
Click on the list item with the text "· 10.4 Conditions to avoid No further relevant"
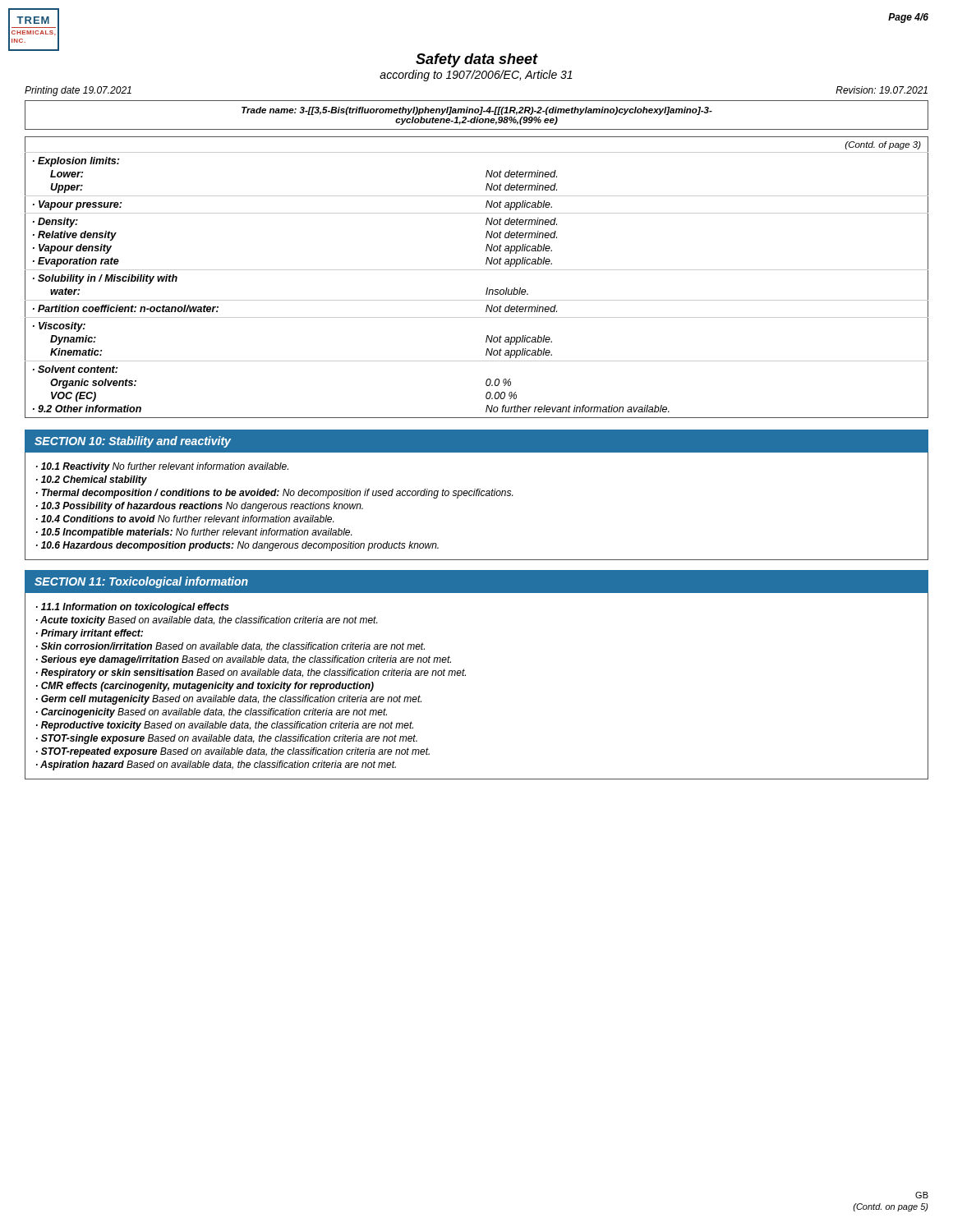click(x=185, y=519)
